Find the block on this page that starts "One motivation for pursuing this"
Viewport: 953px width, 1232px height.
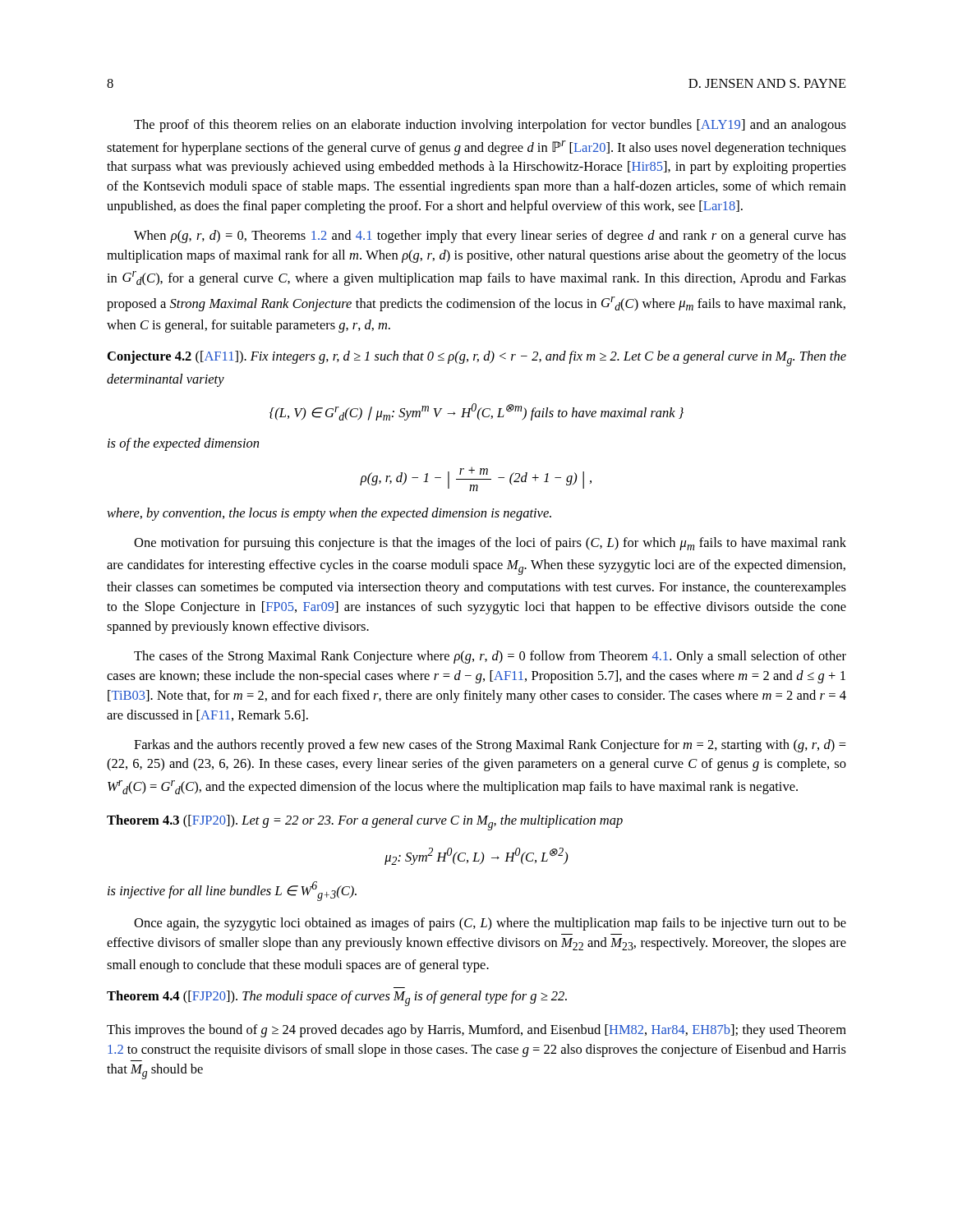point(476,585)
